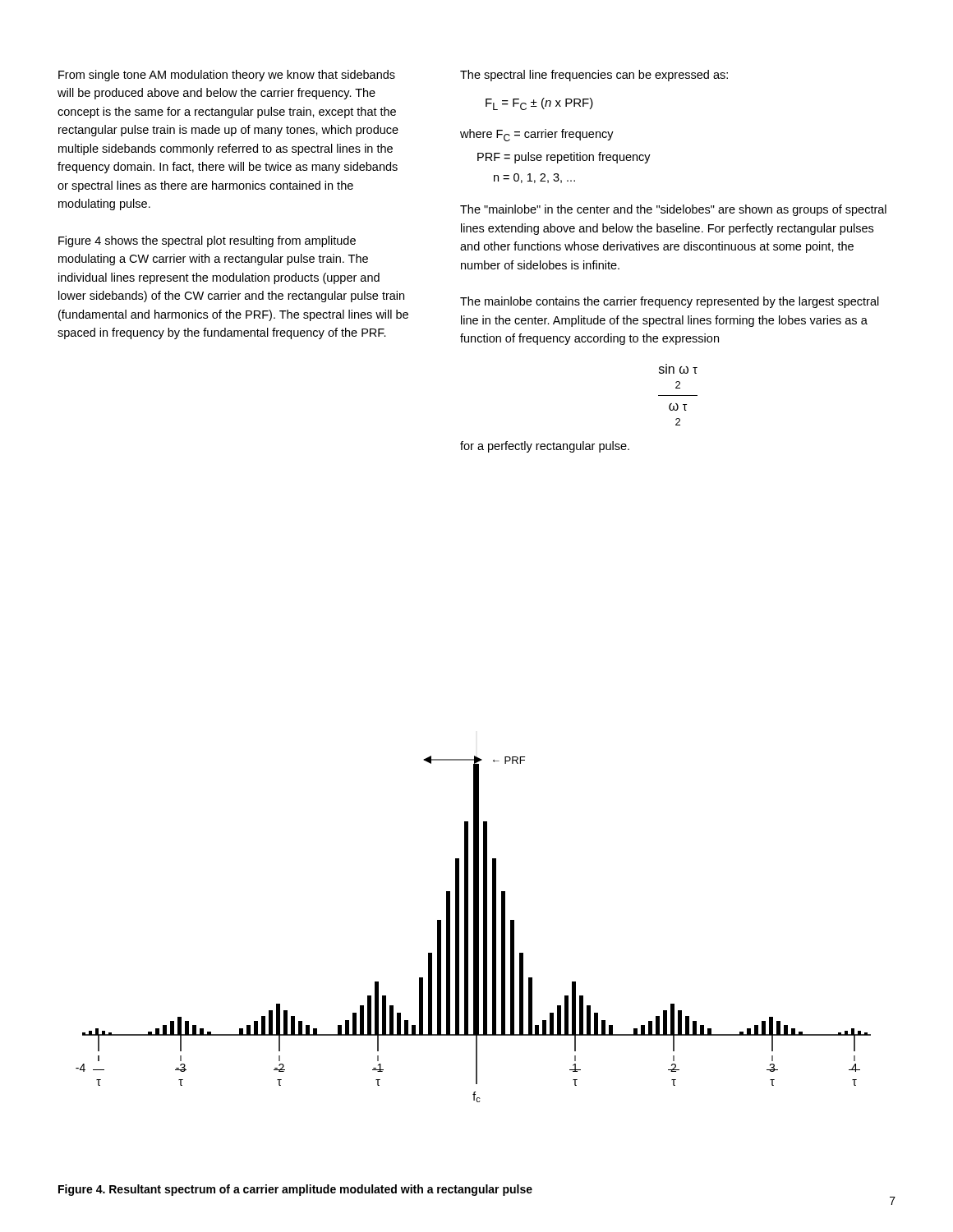Point to the block beginning "From single tone AM modulation theory we"
The image size is (953, 1232).
pos(228,139)
